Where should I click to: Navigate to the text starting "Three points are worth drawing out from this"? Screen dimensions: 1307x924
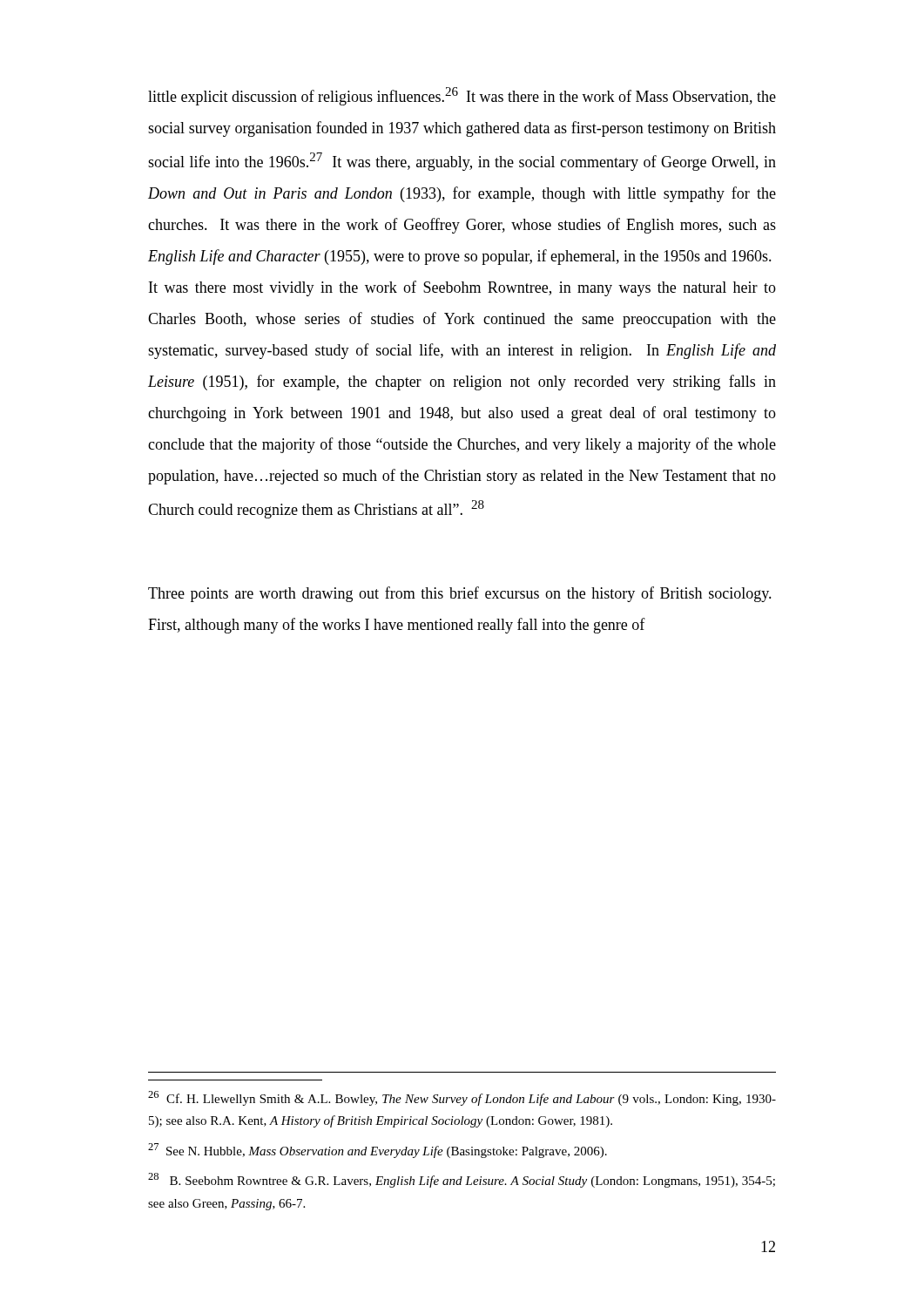point(462,609)
